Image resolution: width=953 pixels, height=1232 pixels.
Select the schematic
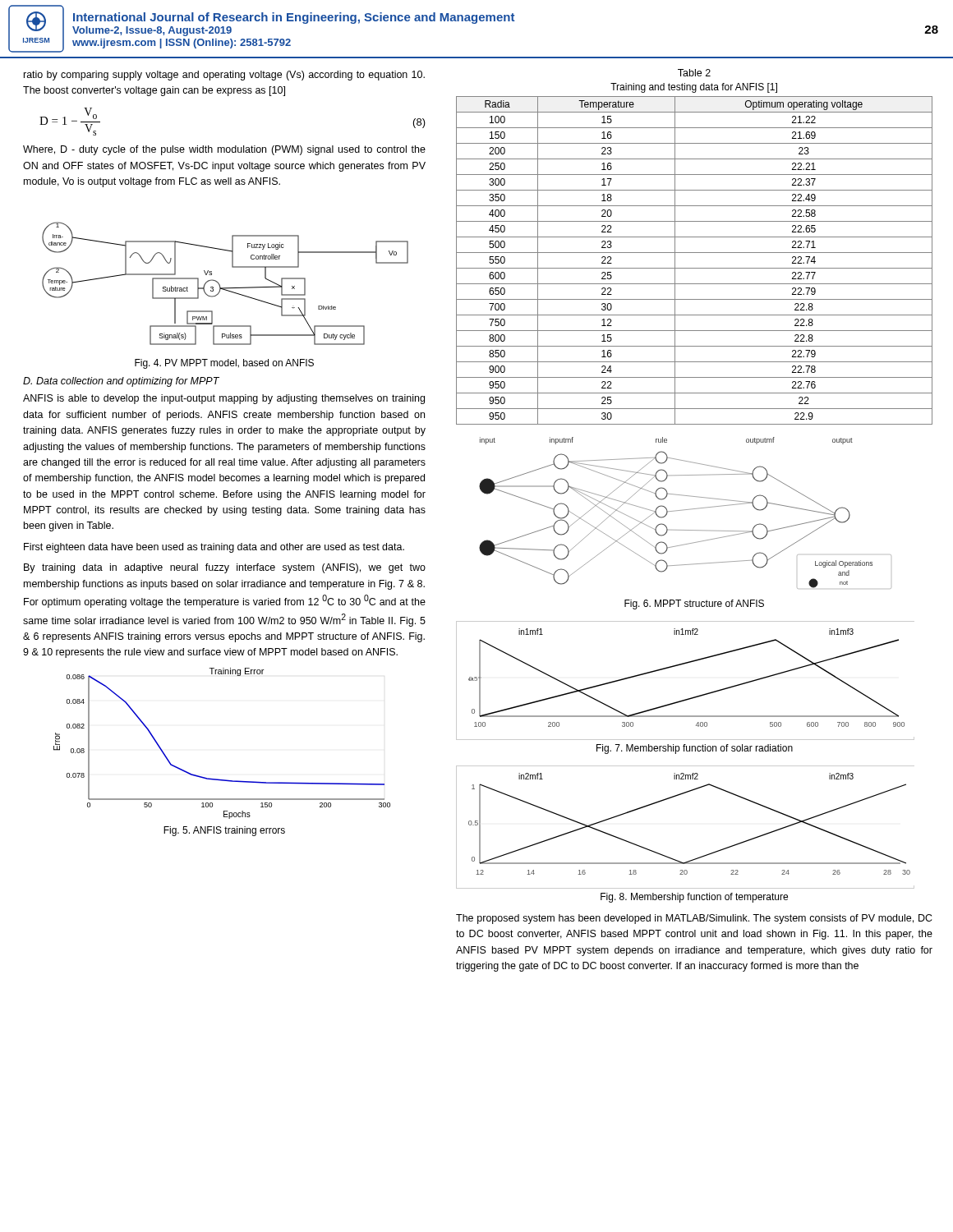pyautogui.click(x=224, y=276)
